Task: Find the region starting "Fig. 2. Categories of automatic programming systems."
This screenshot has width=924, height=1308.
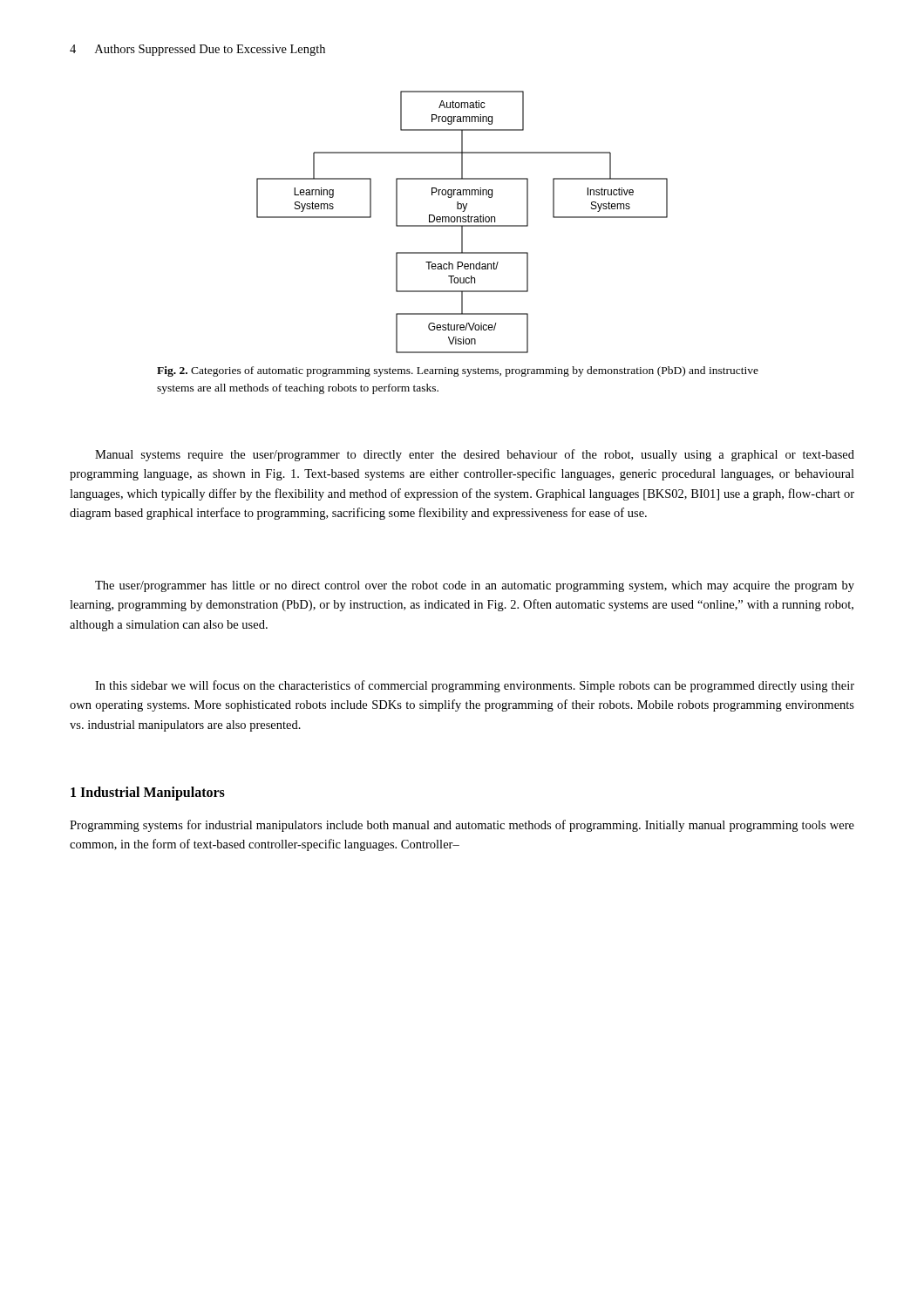Action: coord(462,379)
